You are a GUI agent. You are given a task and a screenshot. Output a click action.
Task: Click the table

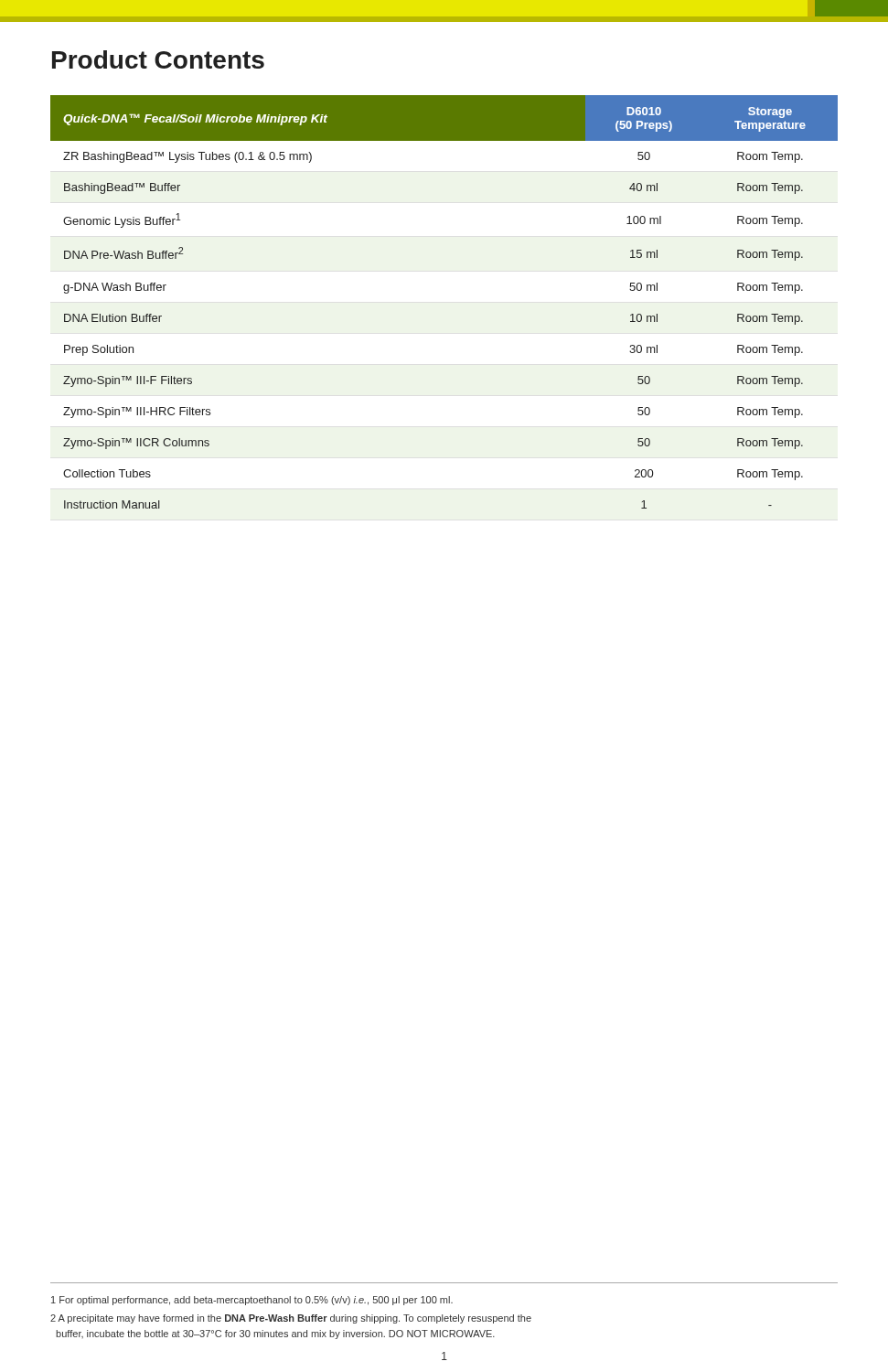tap(444, 308)
